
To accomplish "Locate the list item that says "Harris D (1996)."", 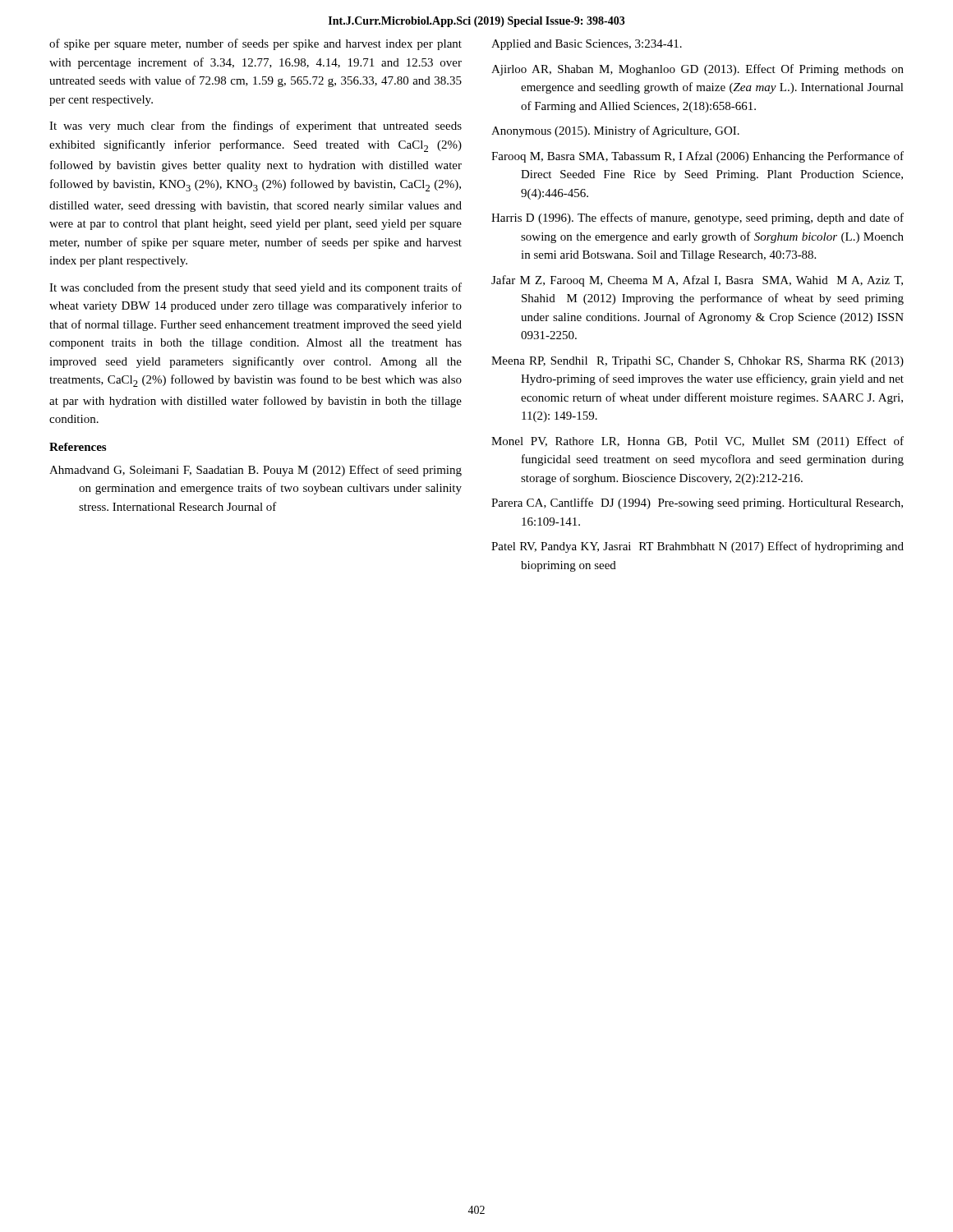I will (698, 236).
